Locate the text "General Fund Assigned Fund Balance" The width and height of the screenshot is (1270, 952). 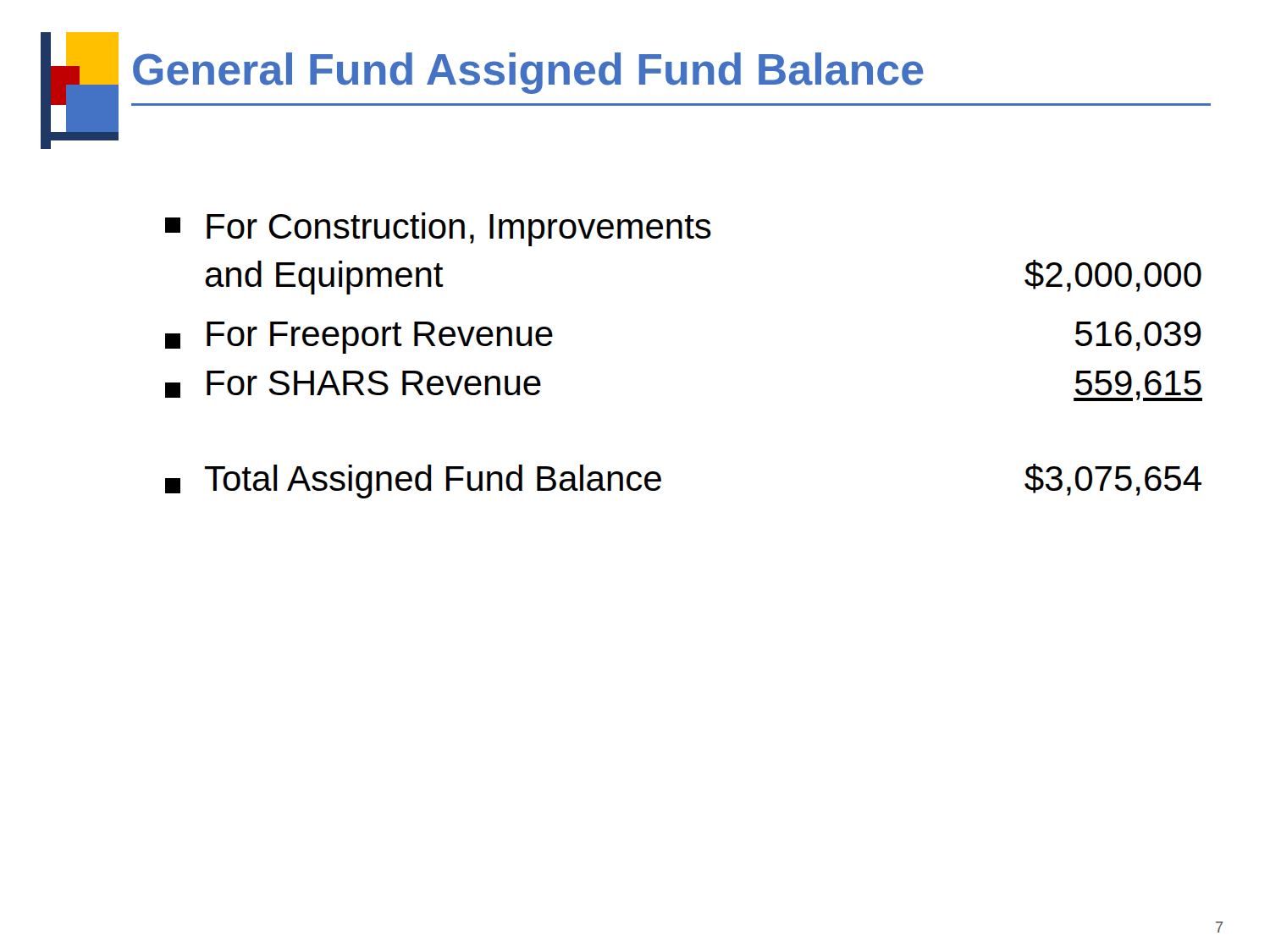point(671,75)
